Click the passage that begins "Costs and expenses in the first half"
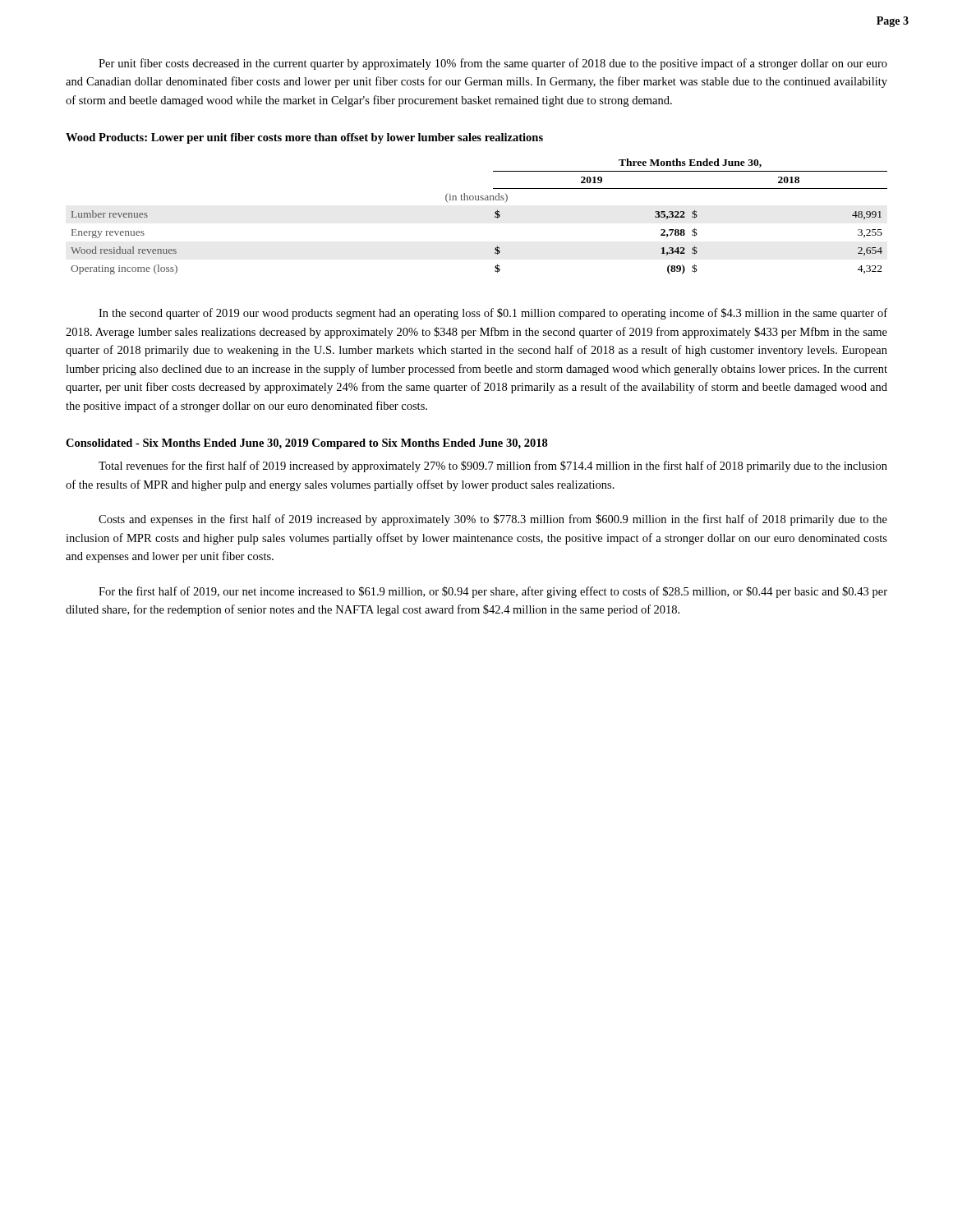This screenshot has width=953, height=1232. tap(476, 538)
